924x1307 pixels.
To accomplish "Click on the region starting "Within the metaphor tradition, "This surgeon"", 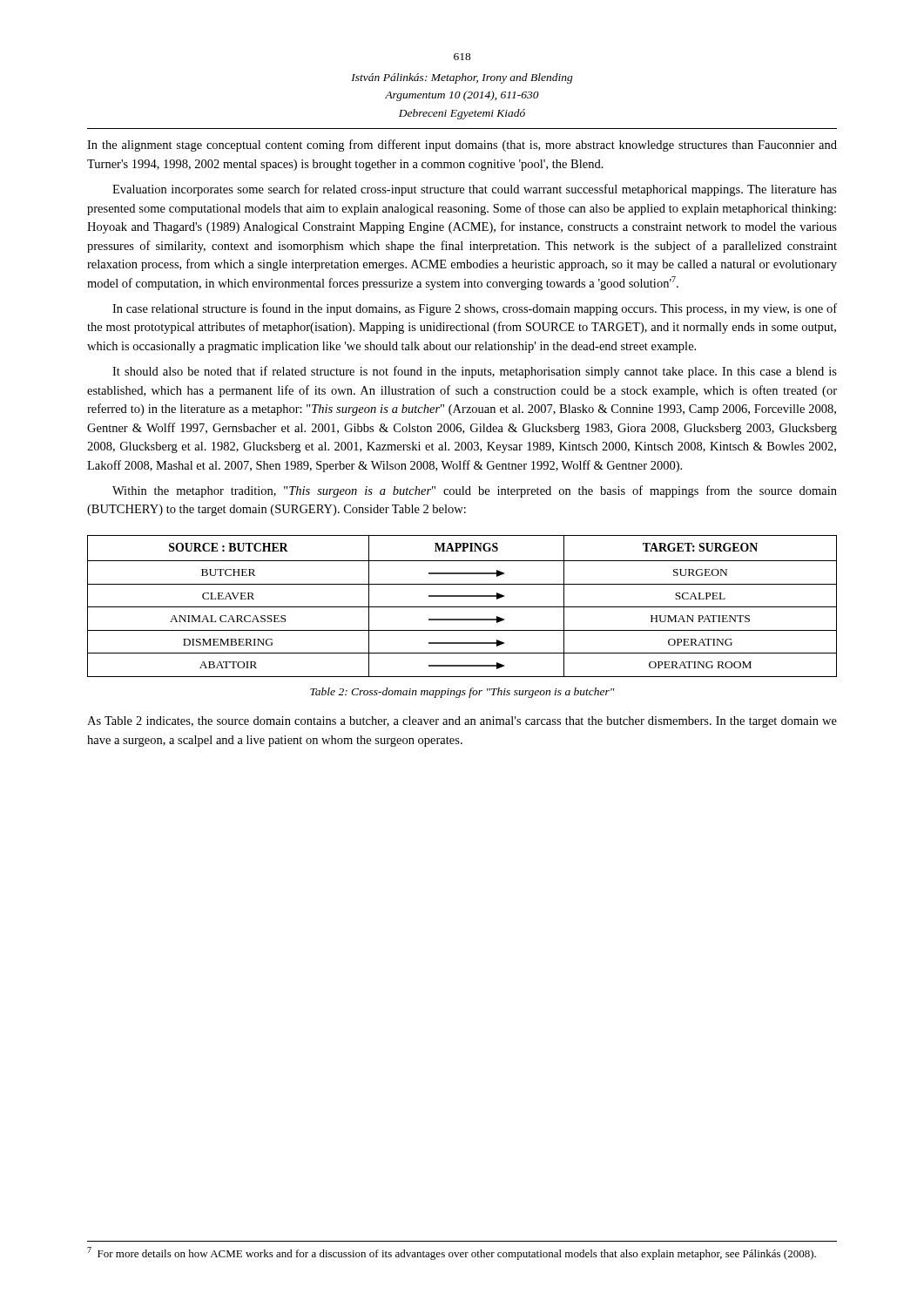I will (x=462, y=500).
